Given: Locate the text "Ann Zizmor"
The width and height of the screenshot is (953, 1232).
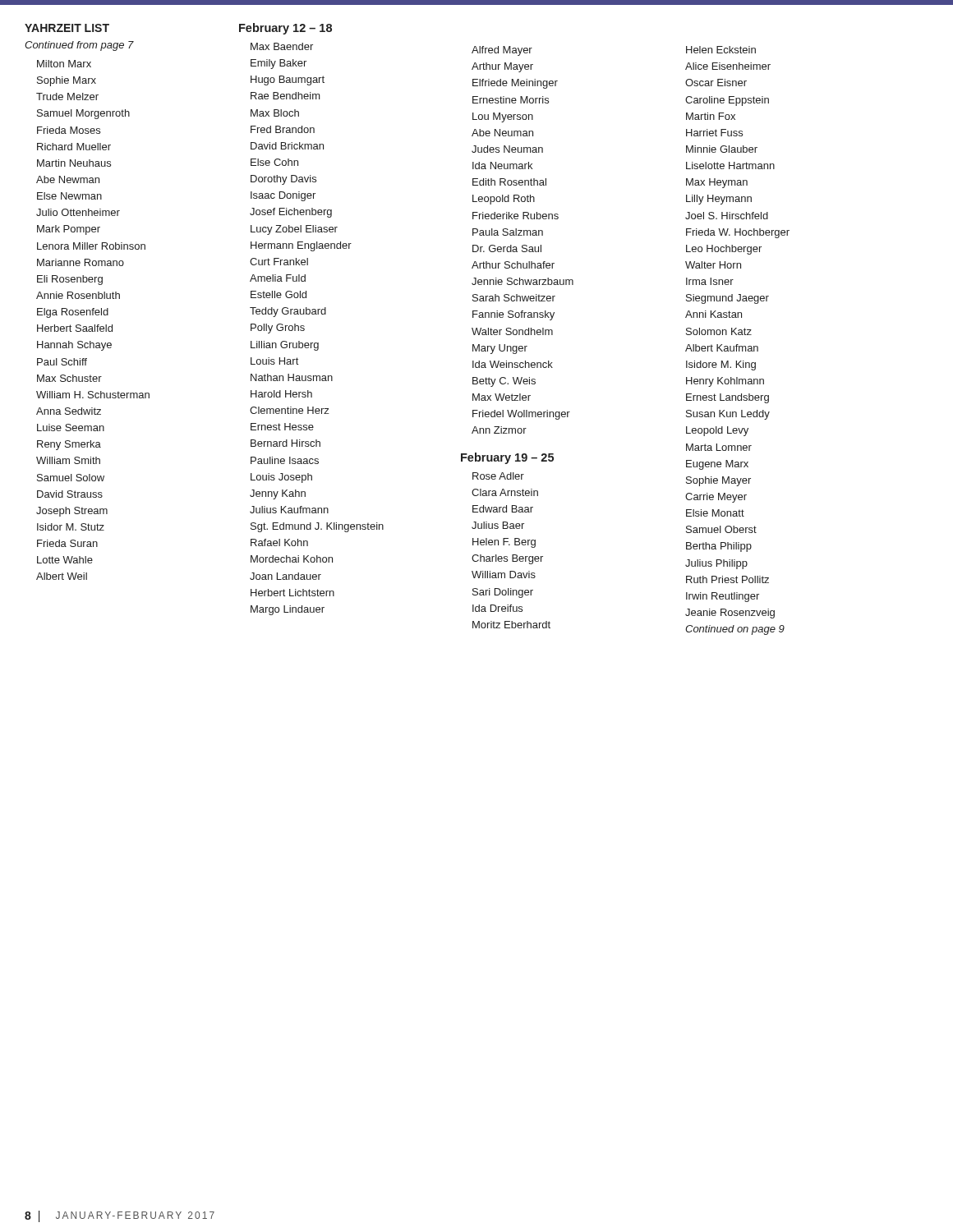Looking at the screenshot, I should pyautogui.click(x=499, y=430).
